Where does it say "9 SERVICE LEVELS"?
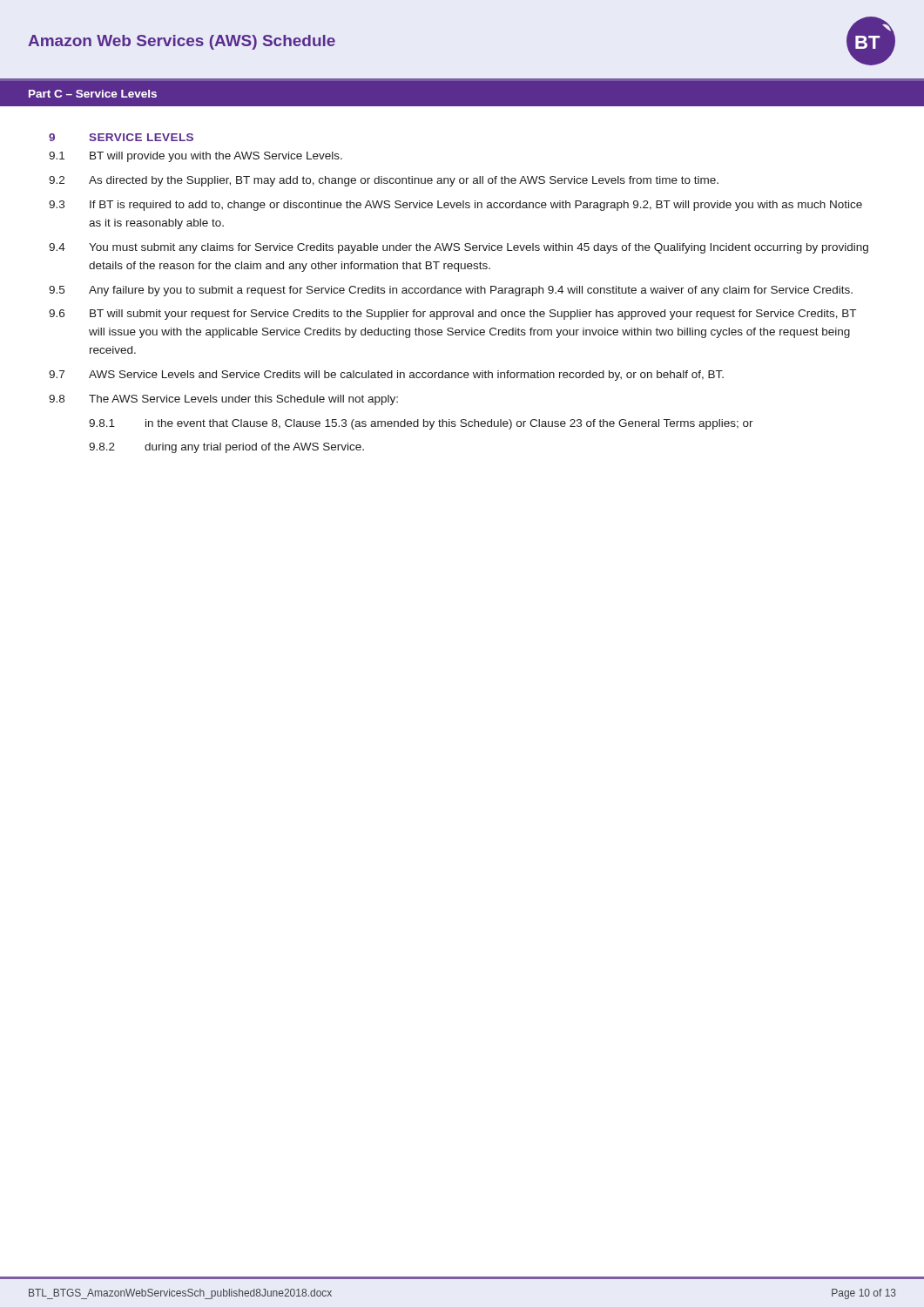This screenshot has width=924, height=1307. tap(121, 137)
